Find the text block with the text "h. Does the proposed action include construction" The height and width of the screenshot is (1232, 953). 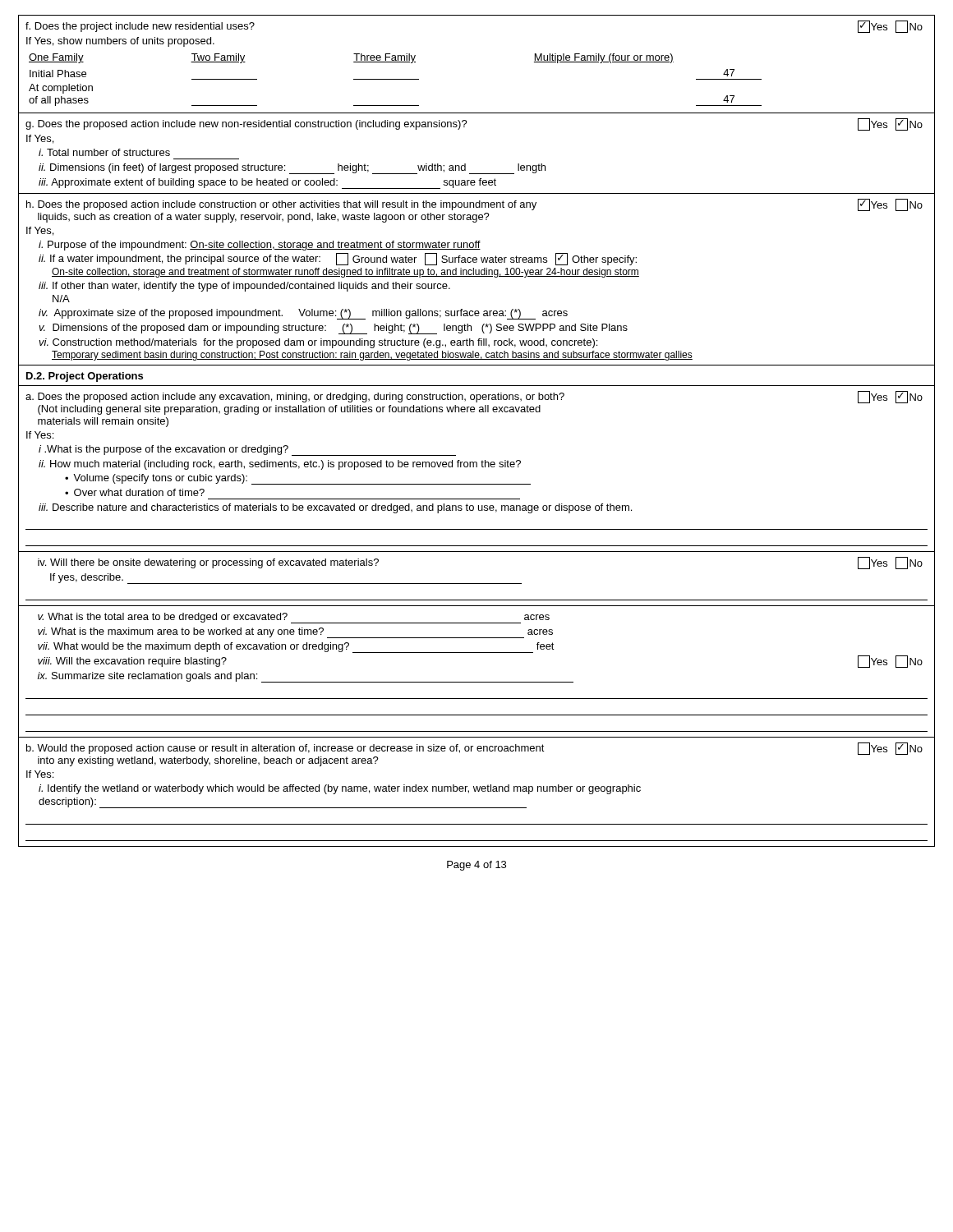point(476,279)
